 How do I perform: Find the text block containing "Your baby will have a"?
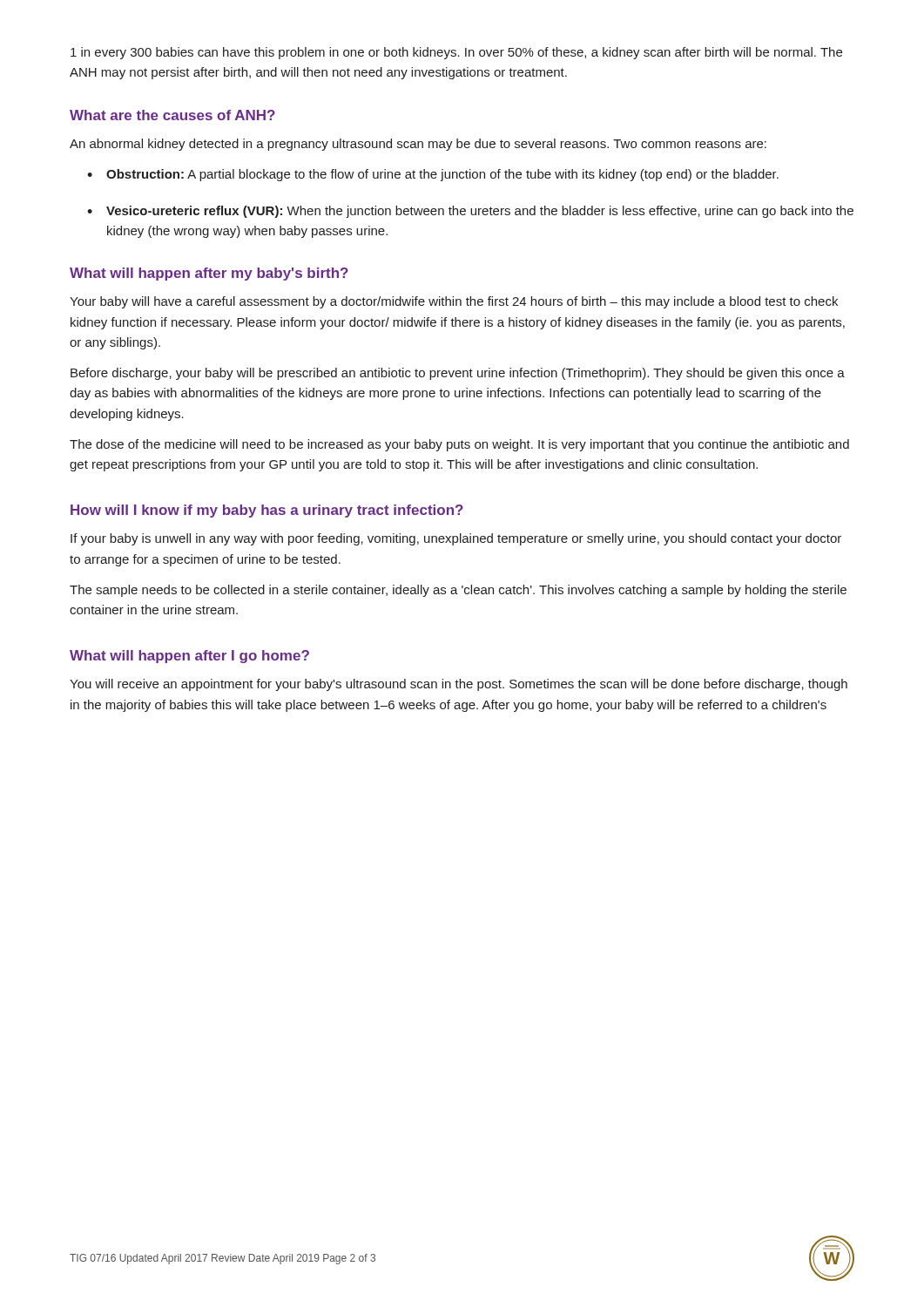(458, 322)
